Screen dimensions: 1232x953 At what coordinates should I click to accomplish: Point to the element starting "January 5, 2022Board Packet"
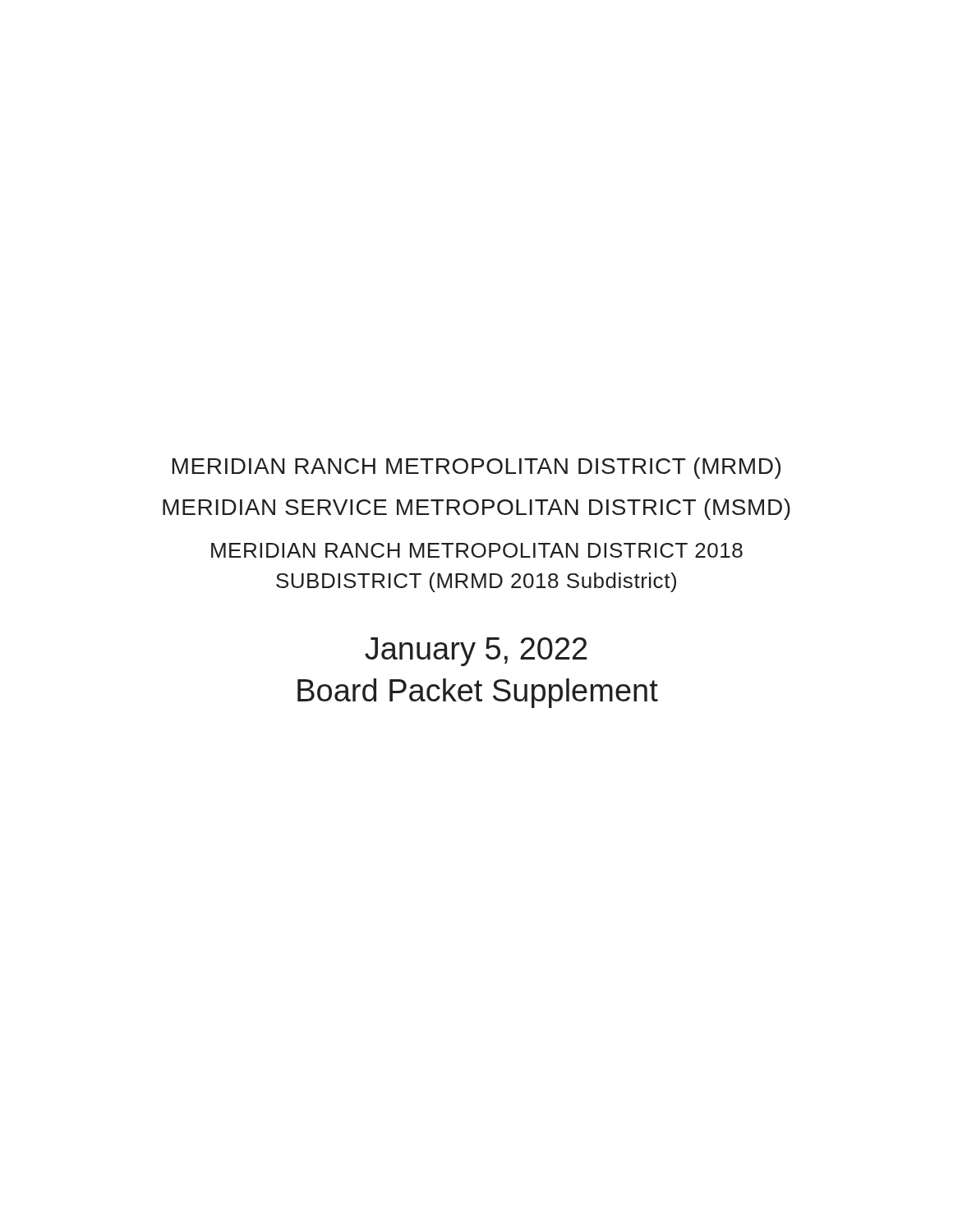476,670
